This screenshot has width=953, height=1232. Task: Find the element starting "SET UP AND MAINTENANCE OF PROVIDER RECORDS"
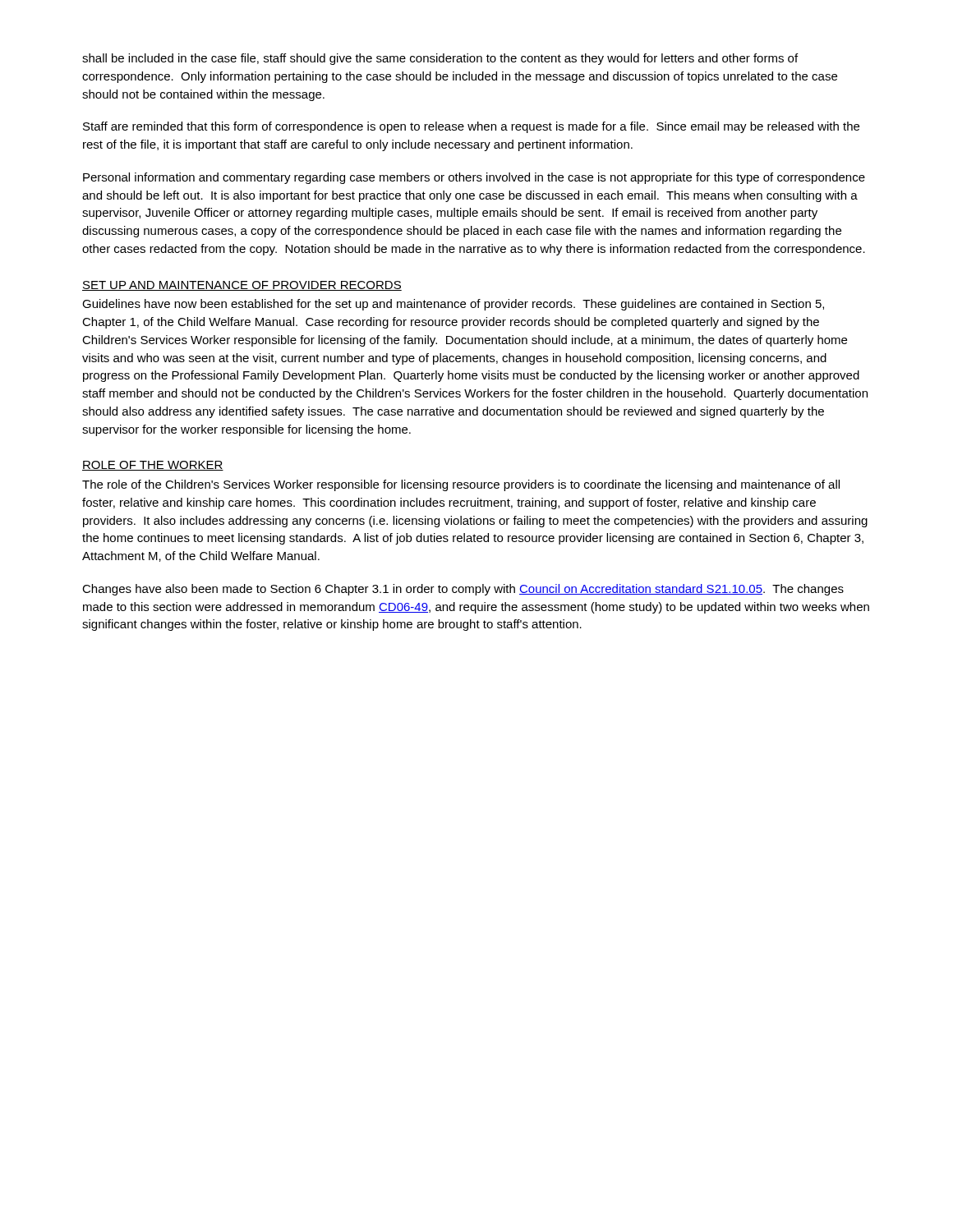pyautogui.click(x=242, y=284)
